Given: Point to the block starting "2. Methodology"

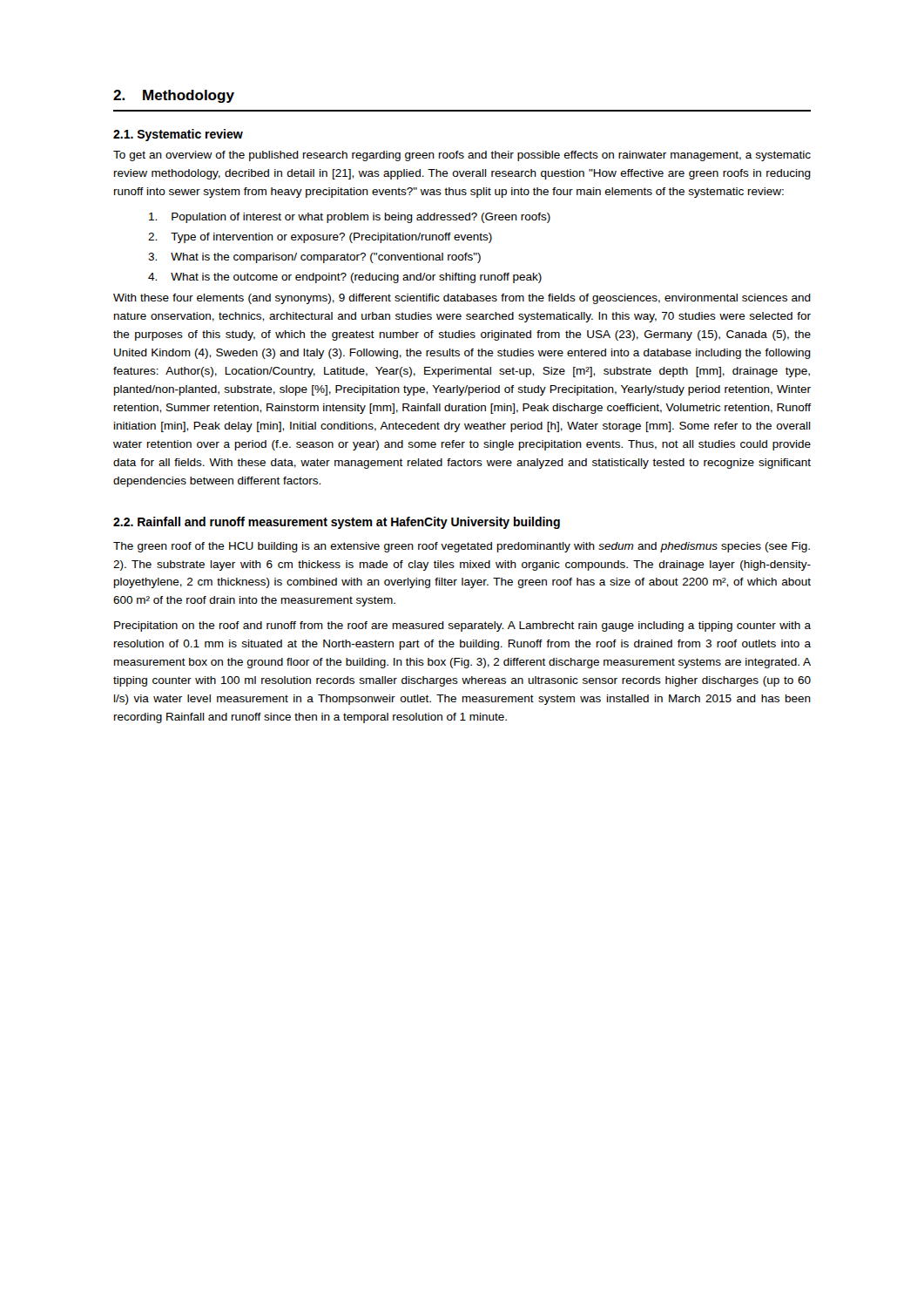Looking at the screenshot, I should pyautogui.click(x=174, y=95).
